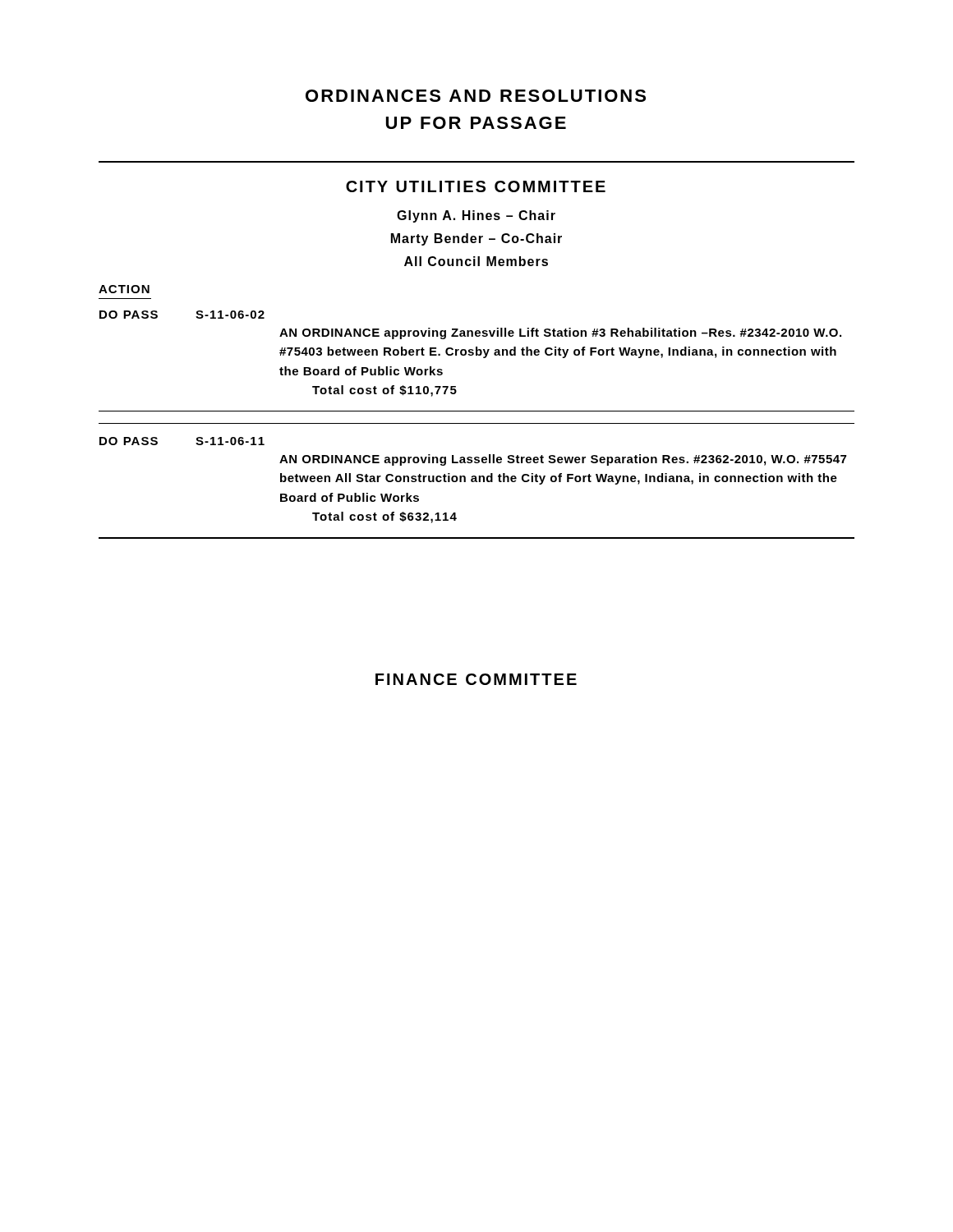This screenshot has height=1232, width=953.
Task: Click the passage that begins "DO PASS S-11-06-11 AN"
Action: pyautogui.click(x=476, y=480)
